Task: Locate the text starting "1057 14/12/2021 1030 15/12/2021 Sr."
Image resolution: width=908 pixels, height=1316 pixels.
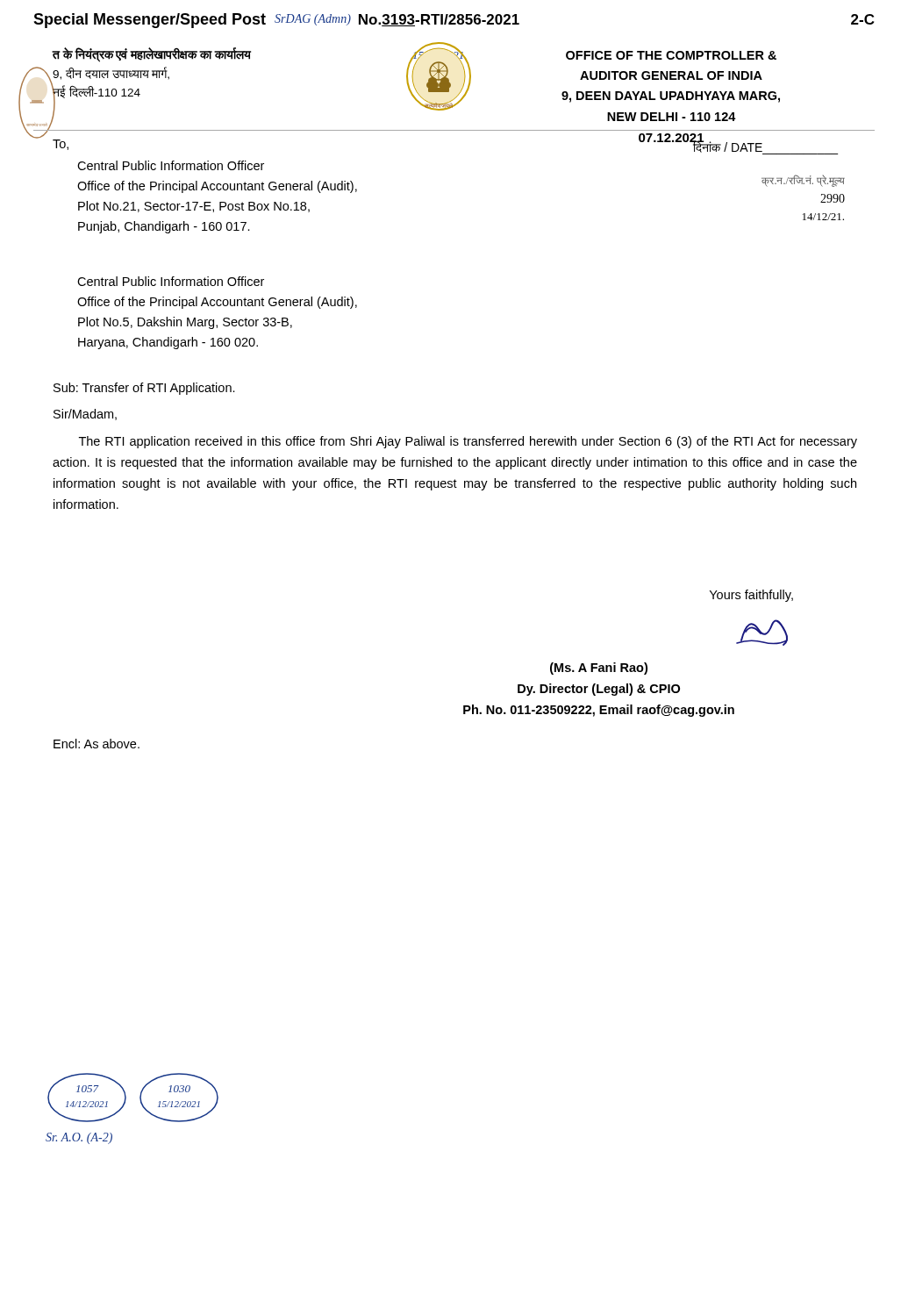Action: click(133, 1108)
